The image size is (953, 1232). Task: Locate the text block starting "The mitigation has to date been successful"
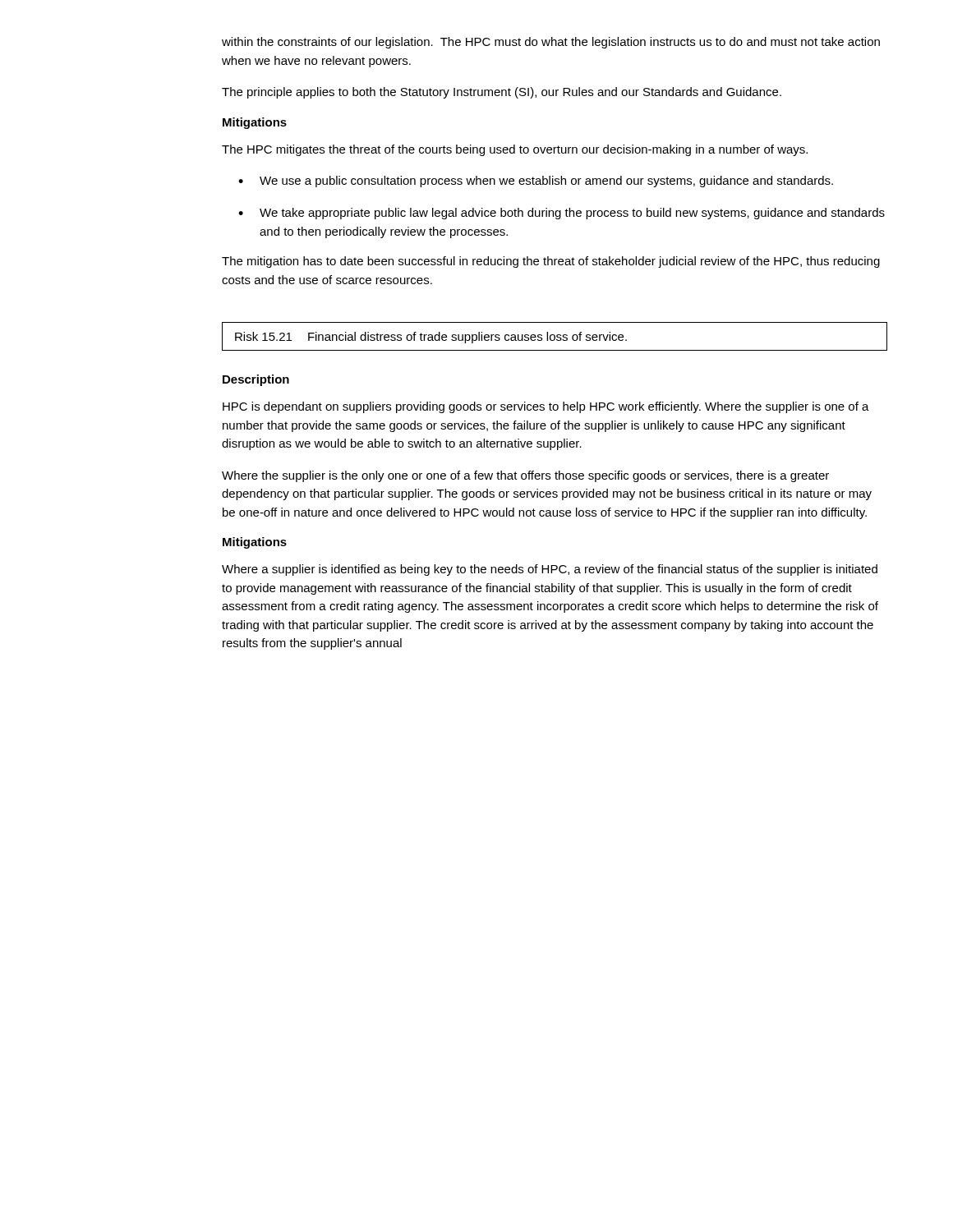[x=551, y=270]
